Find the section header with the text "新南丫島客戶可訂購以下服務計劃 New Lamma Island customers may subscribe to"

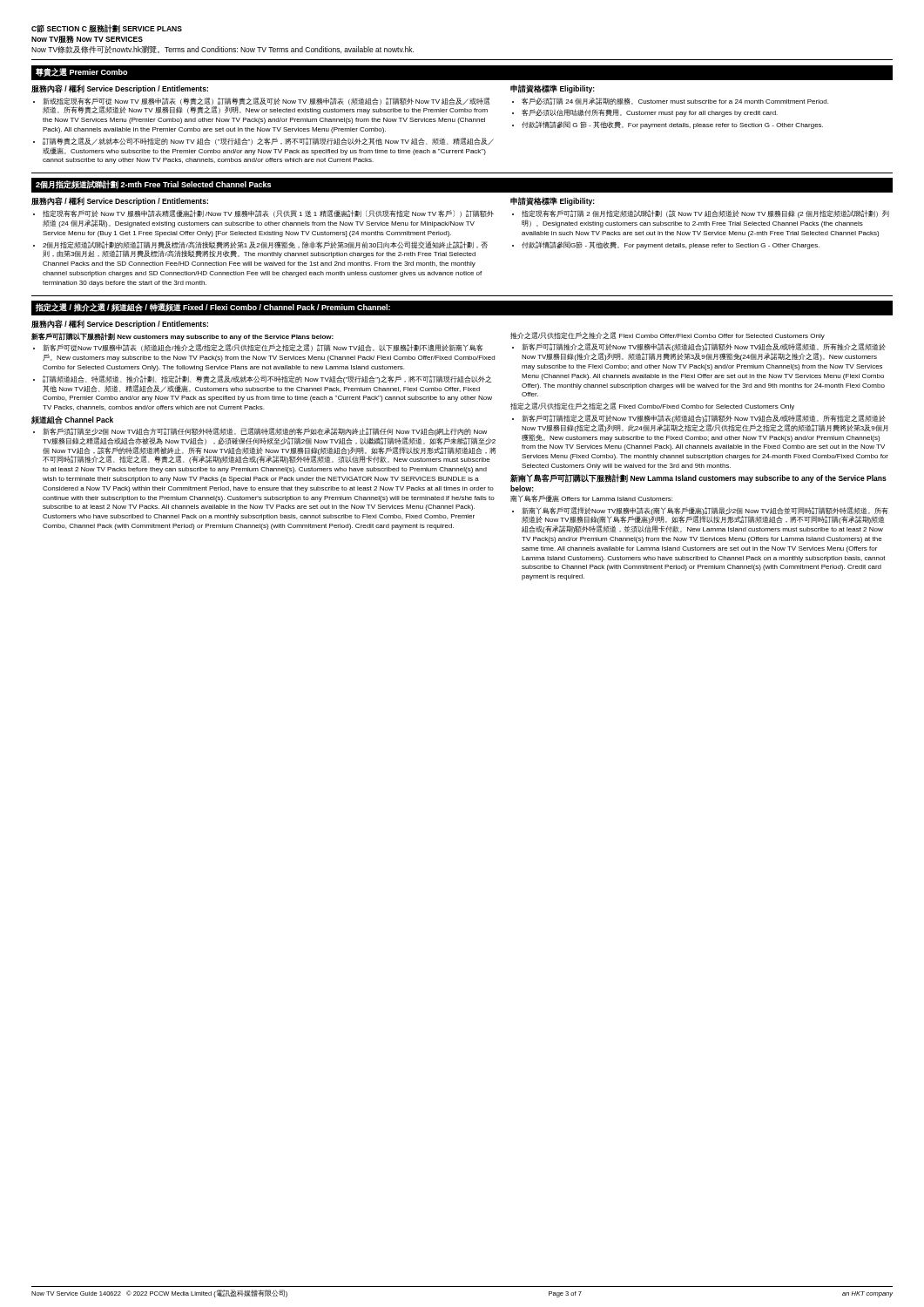698,483
